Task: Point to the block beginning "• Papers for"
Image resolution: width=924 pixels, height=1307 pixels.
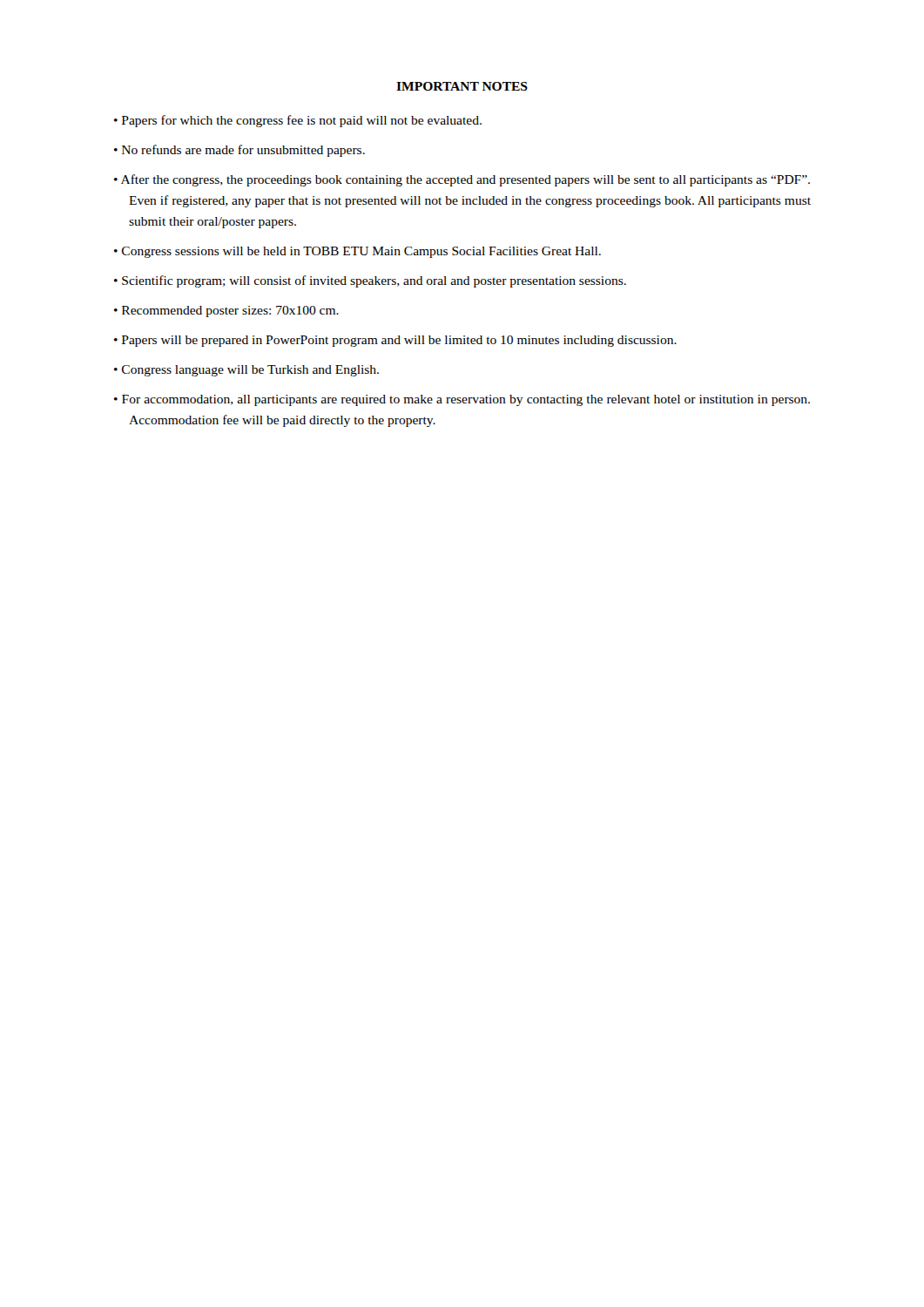Action: [x=298, y=120]
